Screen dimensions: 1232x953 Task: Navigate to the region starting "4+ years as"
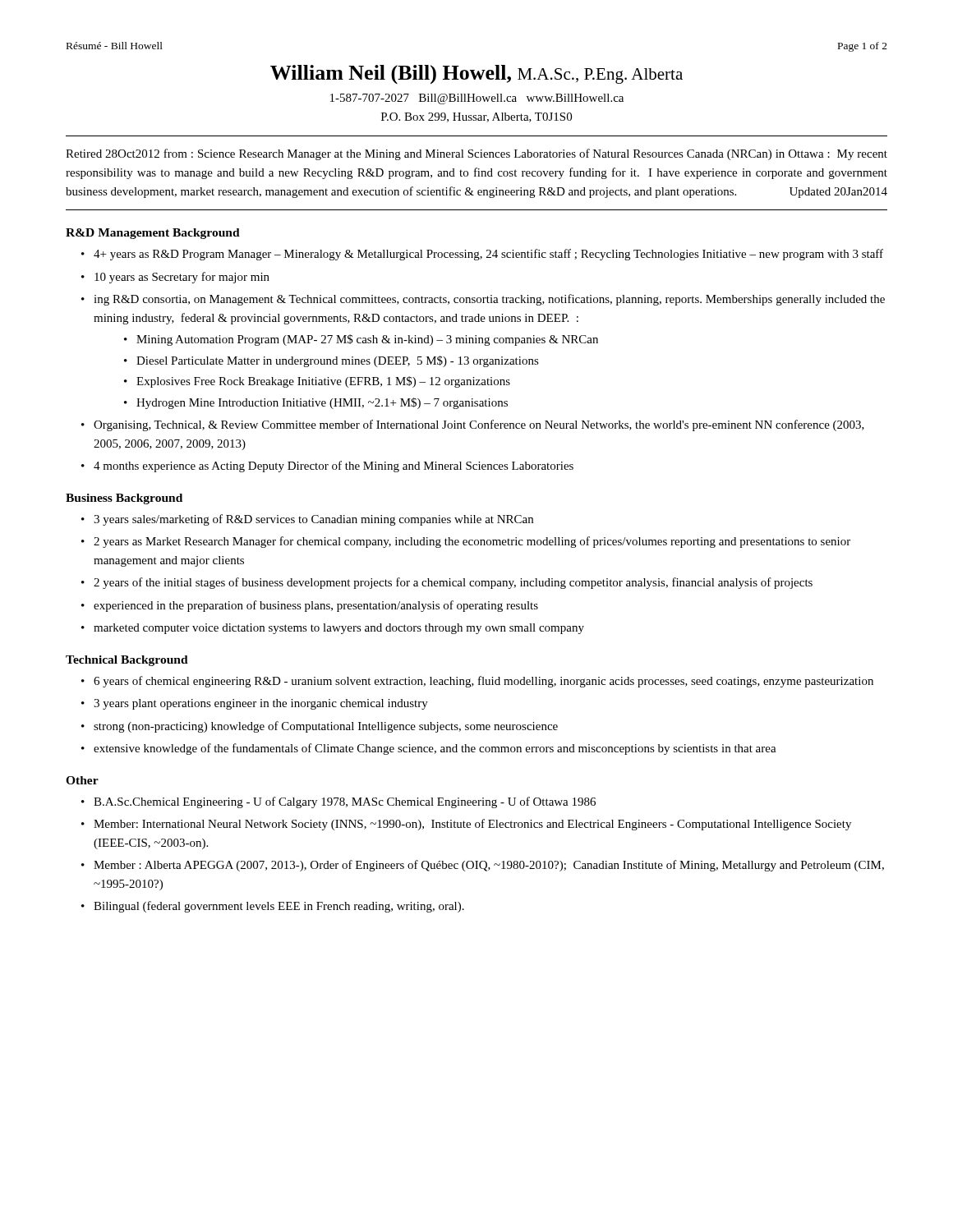tap(488, 254)
